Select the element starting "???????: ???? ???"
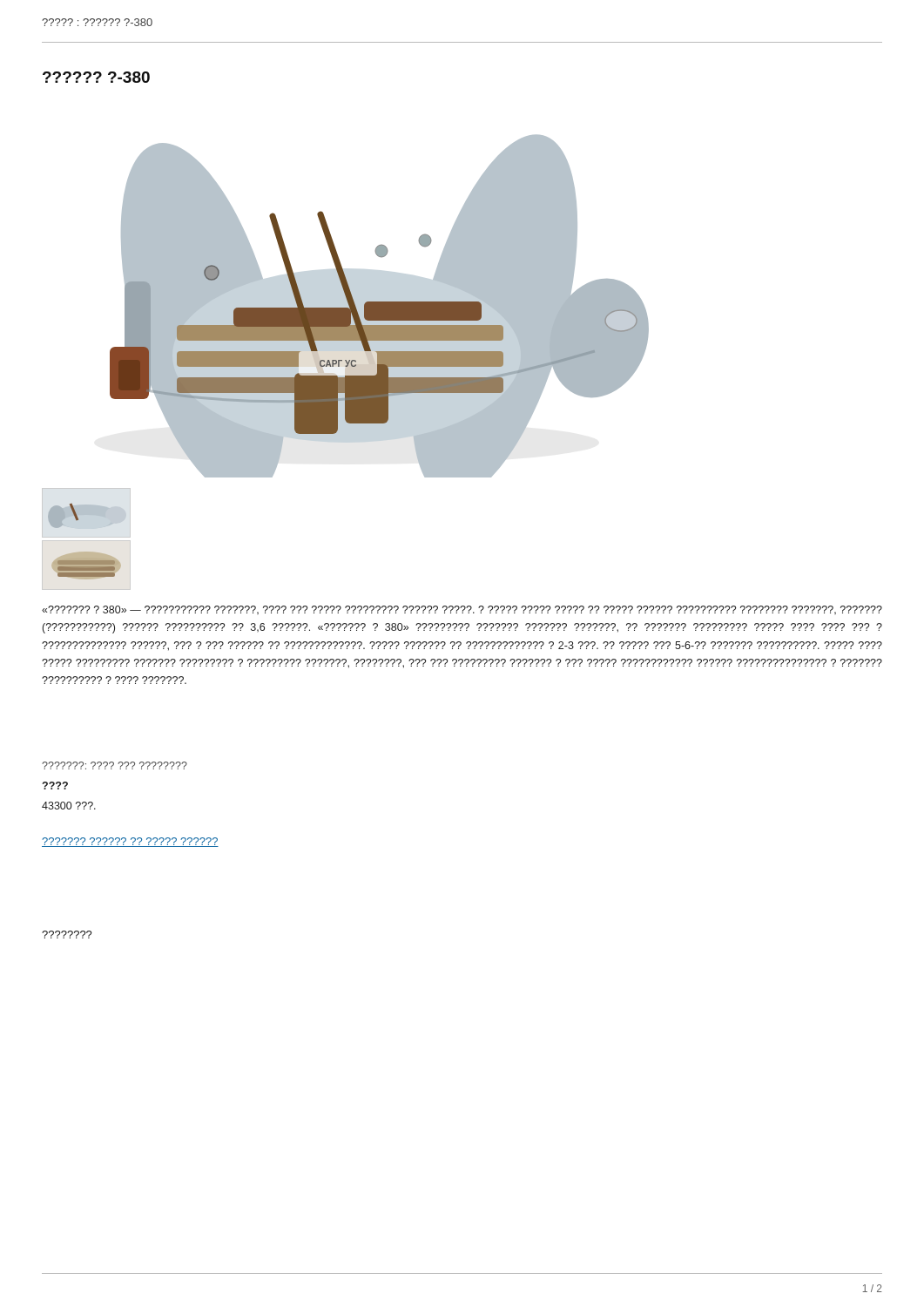The height and width of the screenshot is (1307, 924). coord(115,765)
